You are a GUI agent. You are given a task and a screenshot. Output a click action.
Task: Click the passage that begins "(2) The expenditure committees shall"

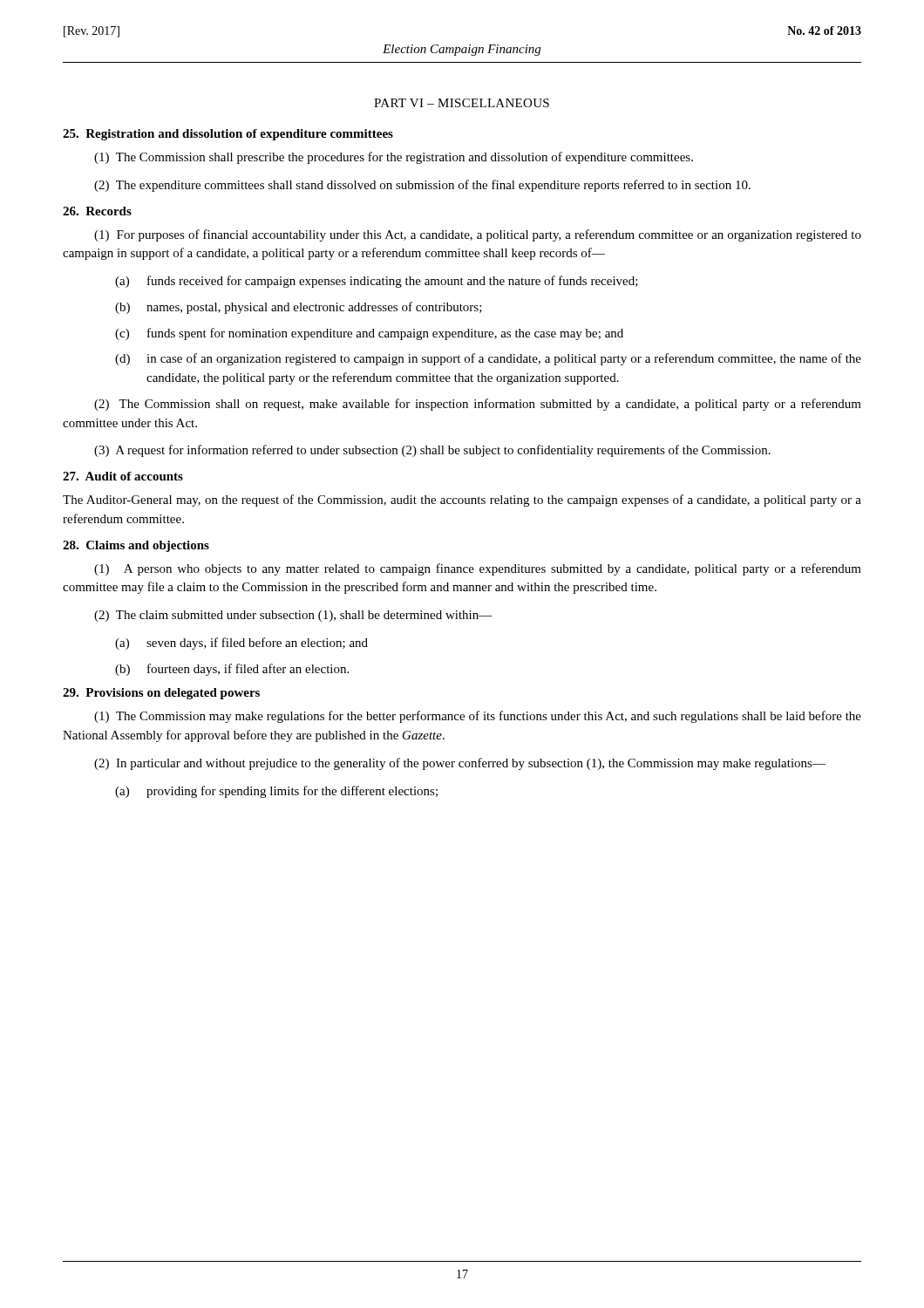pyautogui.click(x=423, y=185)
